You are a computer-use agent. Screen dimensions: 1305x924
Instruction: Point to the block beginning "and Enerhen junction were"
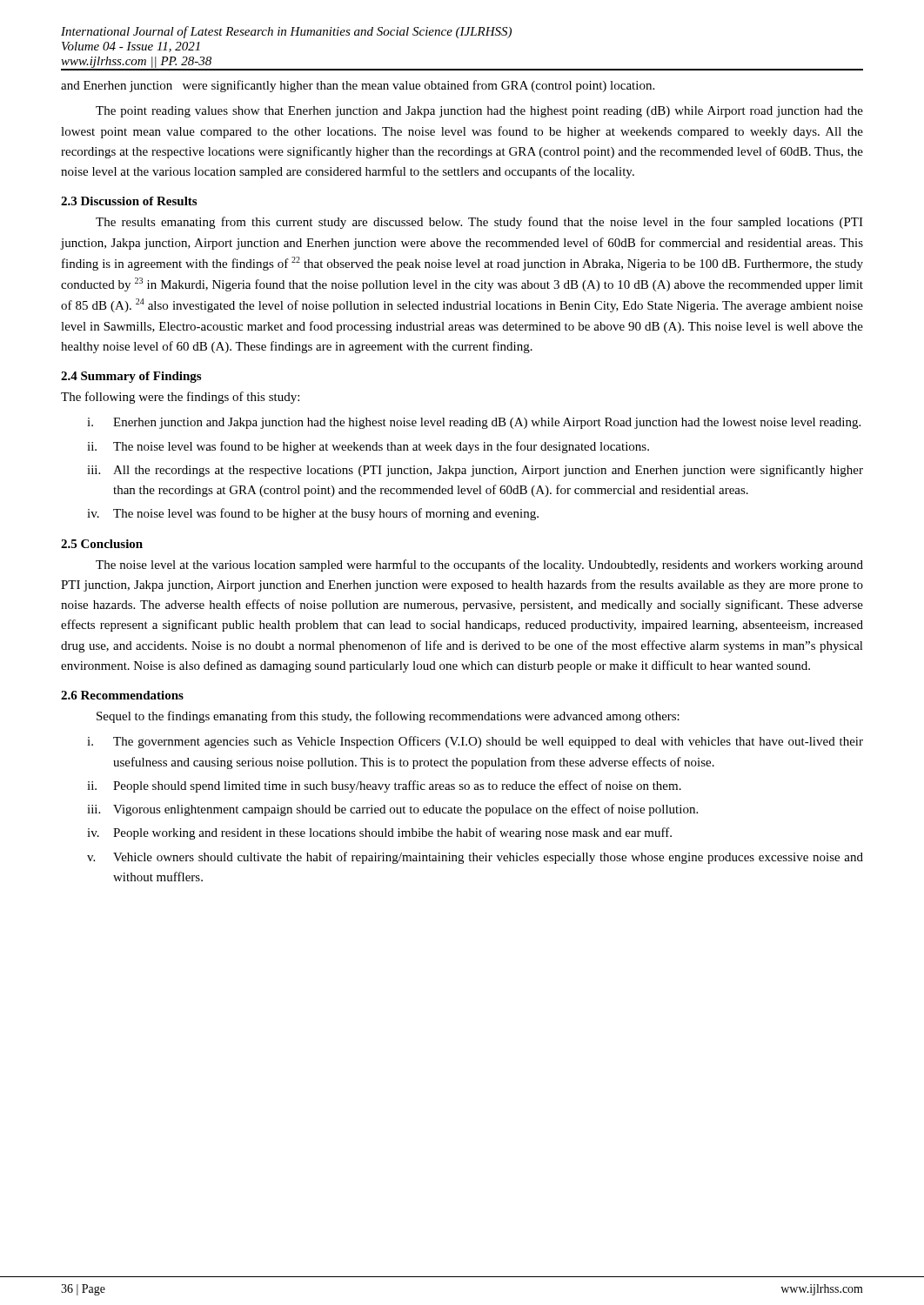point(462,86)
